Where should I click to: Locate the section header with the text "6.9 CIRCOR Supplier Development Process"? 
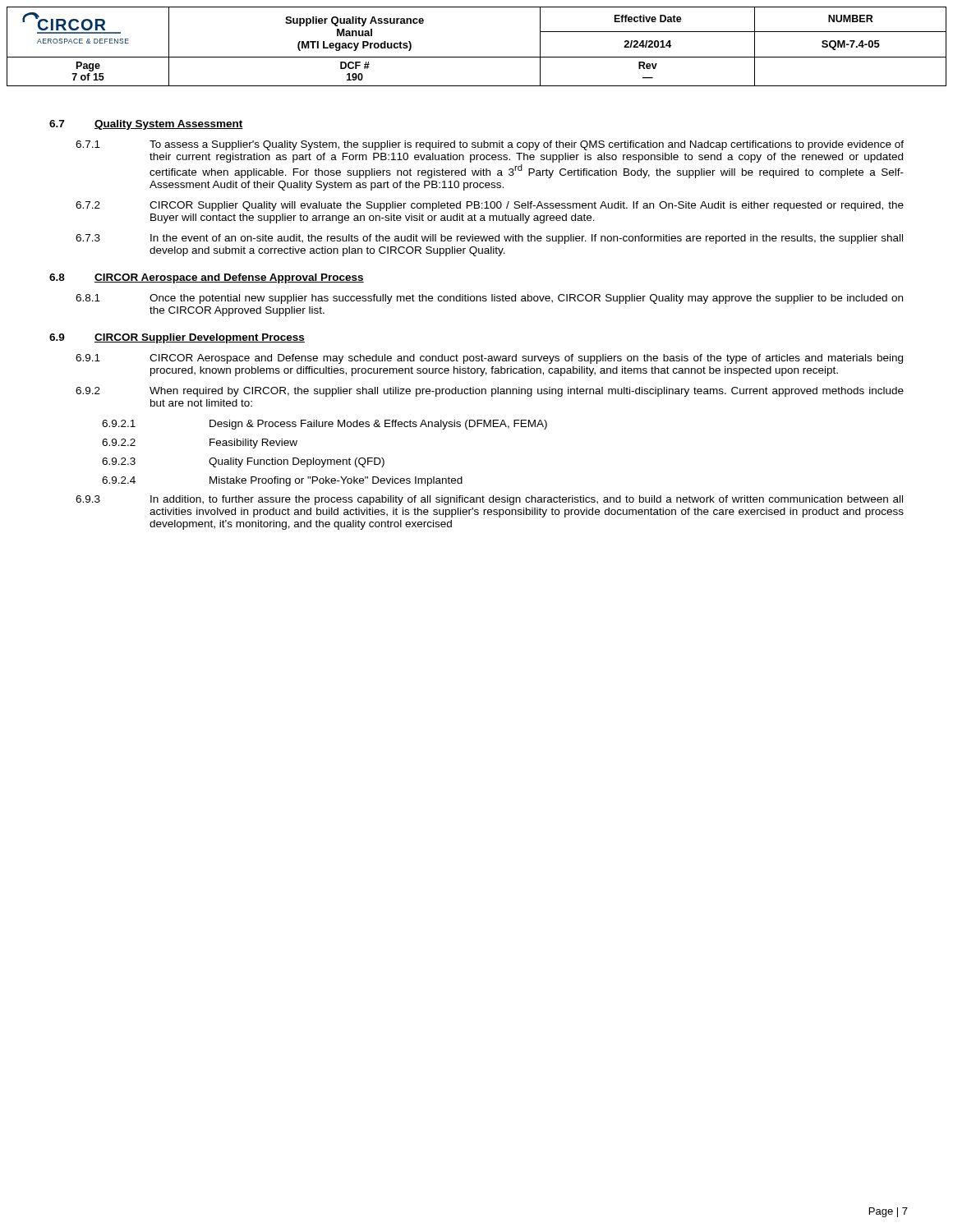[177, 337]
